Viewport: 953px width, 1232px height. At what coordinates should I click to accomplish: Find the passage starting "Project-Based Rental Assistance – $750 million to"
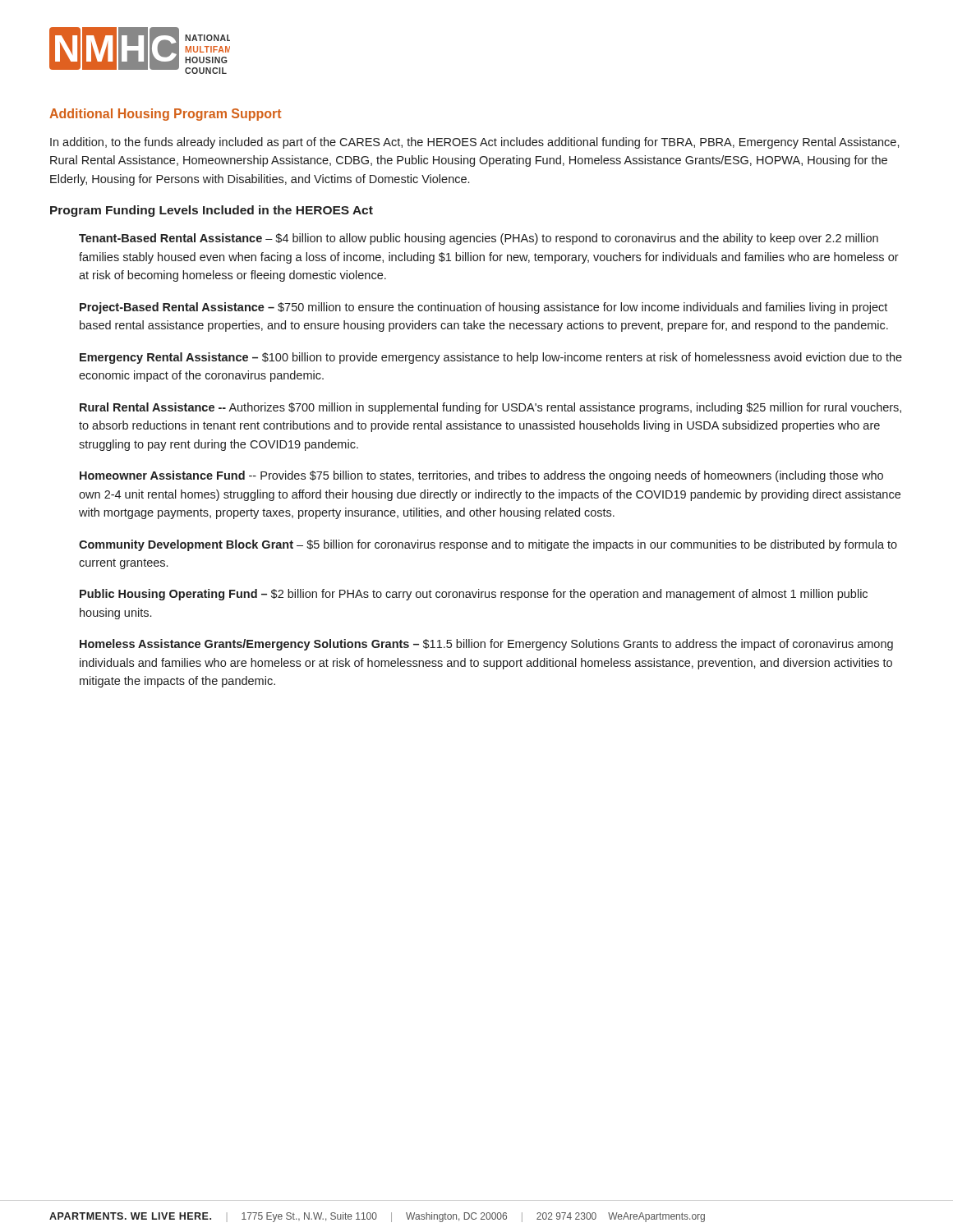484,316
